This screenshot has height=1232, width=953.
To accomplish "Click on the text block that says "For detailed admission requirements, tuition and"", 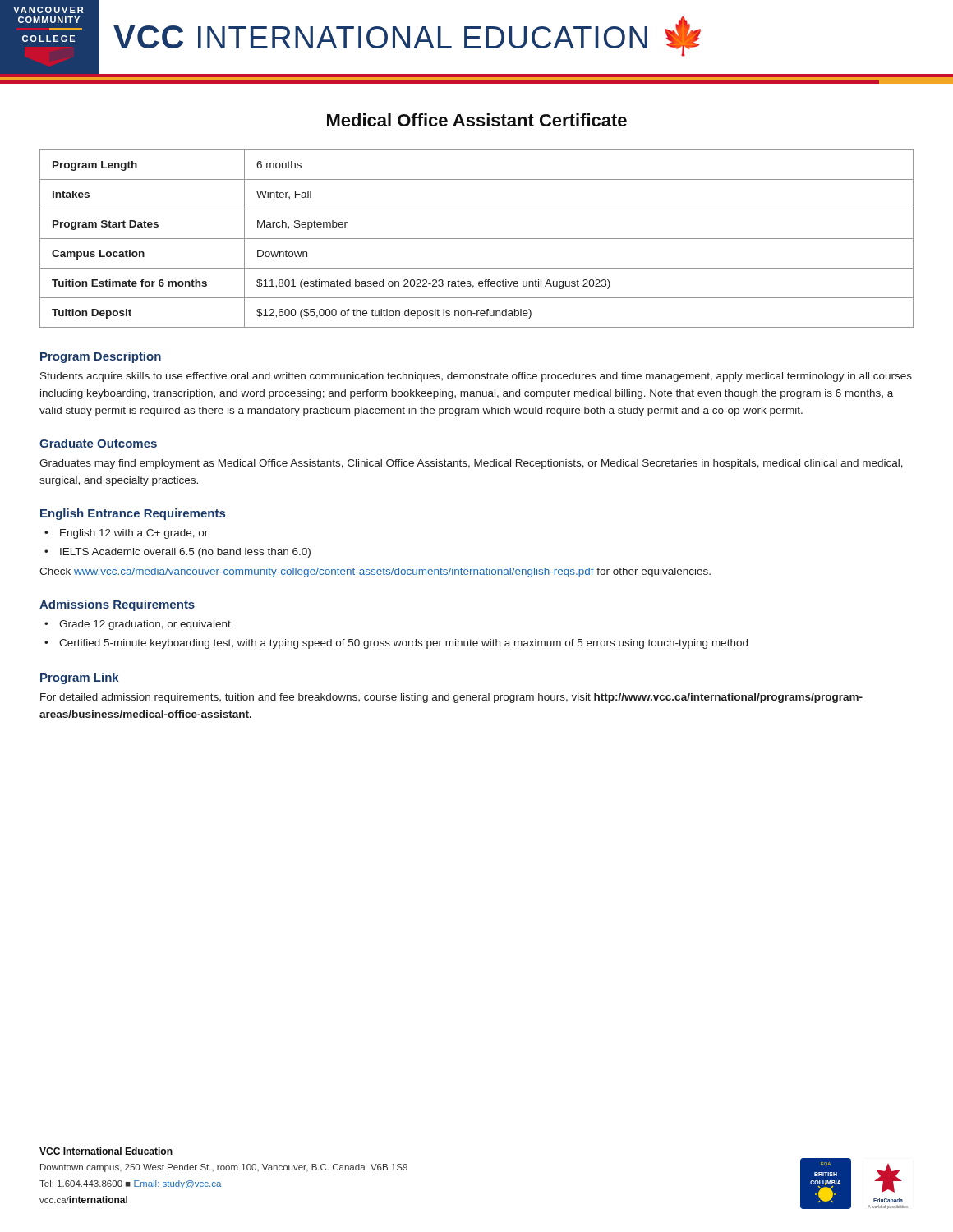I will click(x=451, y=706).
